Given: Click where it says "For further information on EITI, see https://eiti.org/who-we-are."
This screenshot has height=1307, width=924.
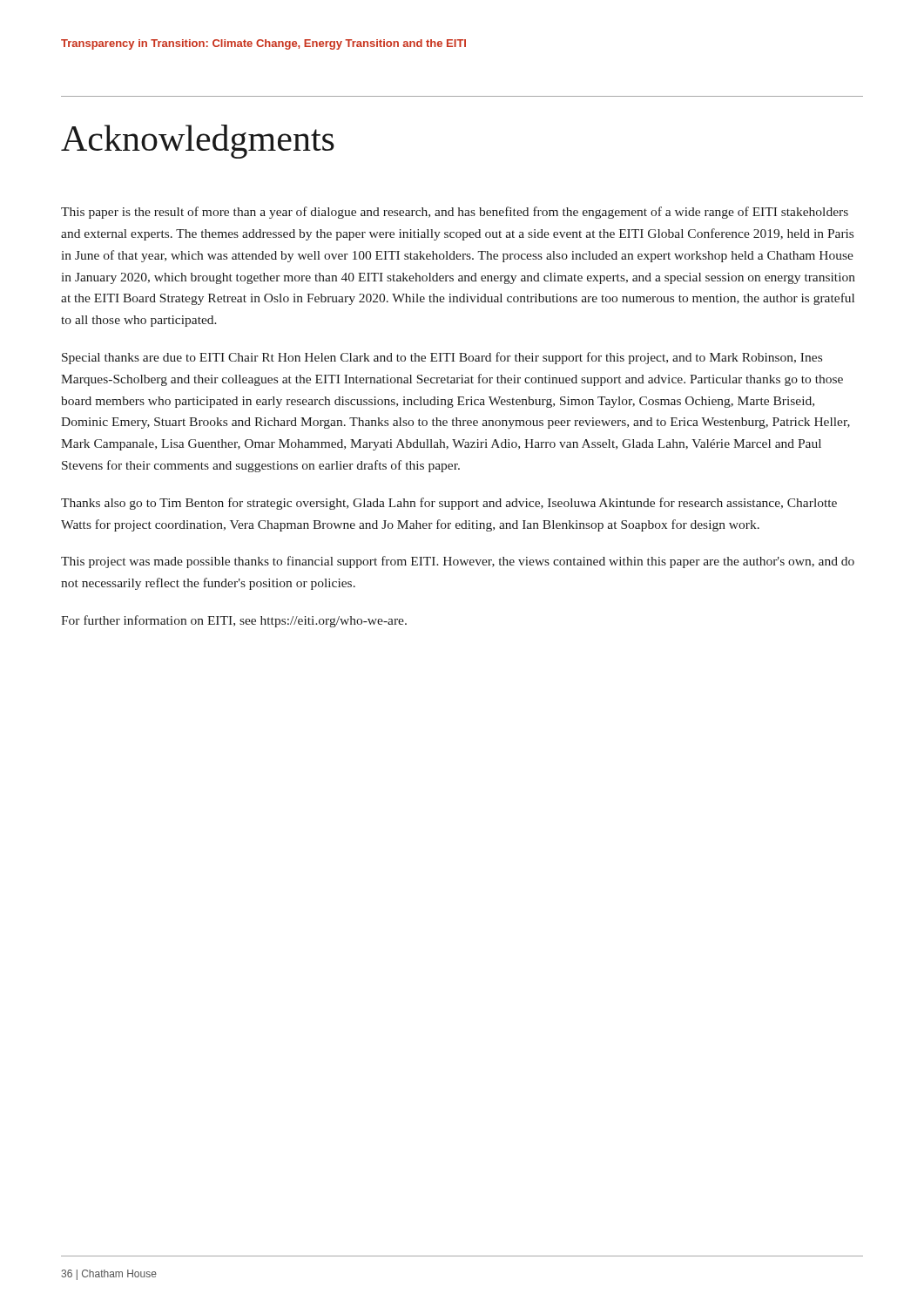Looking at the screenshot, I should (x=234, y=620).
